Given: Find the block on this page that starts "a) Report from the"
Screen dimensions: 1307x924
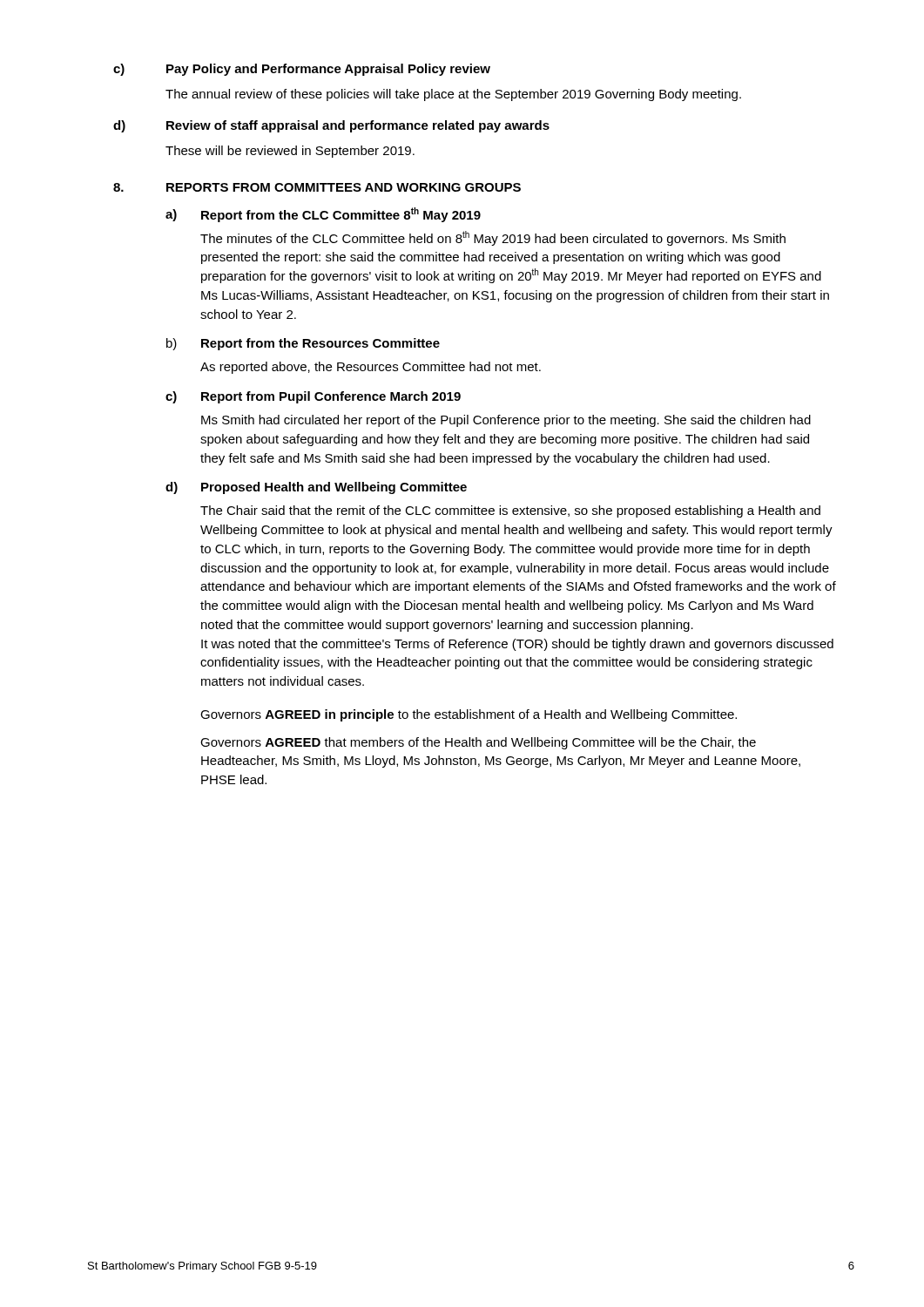Looking at the screenshot, I should tap(323, 214).
